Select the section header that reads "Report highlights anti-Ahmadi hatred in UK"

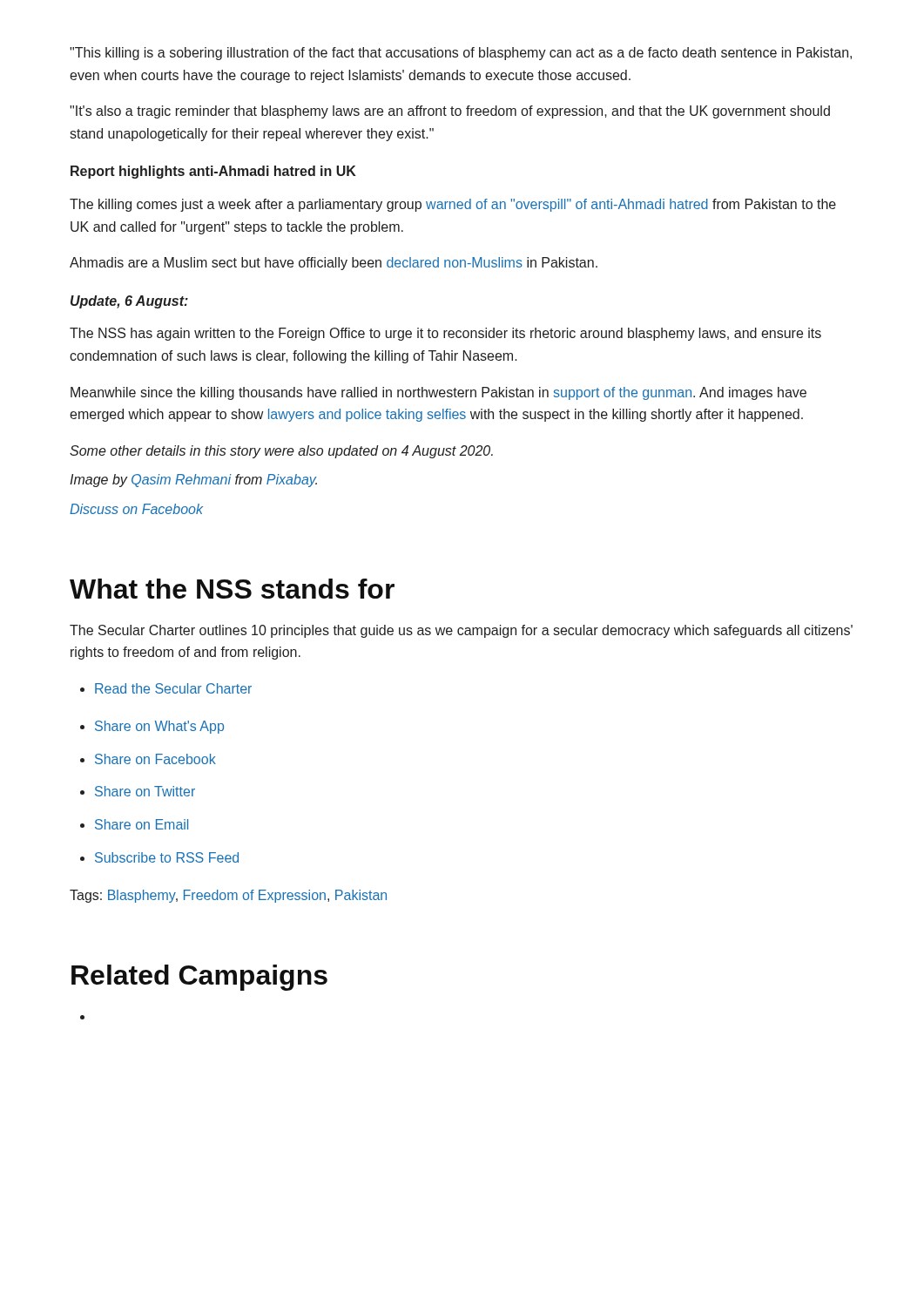pyautogui.click(x=213, y=172)
